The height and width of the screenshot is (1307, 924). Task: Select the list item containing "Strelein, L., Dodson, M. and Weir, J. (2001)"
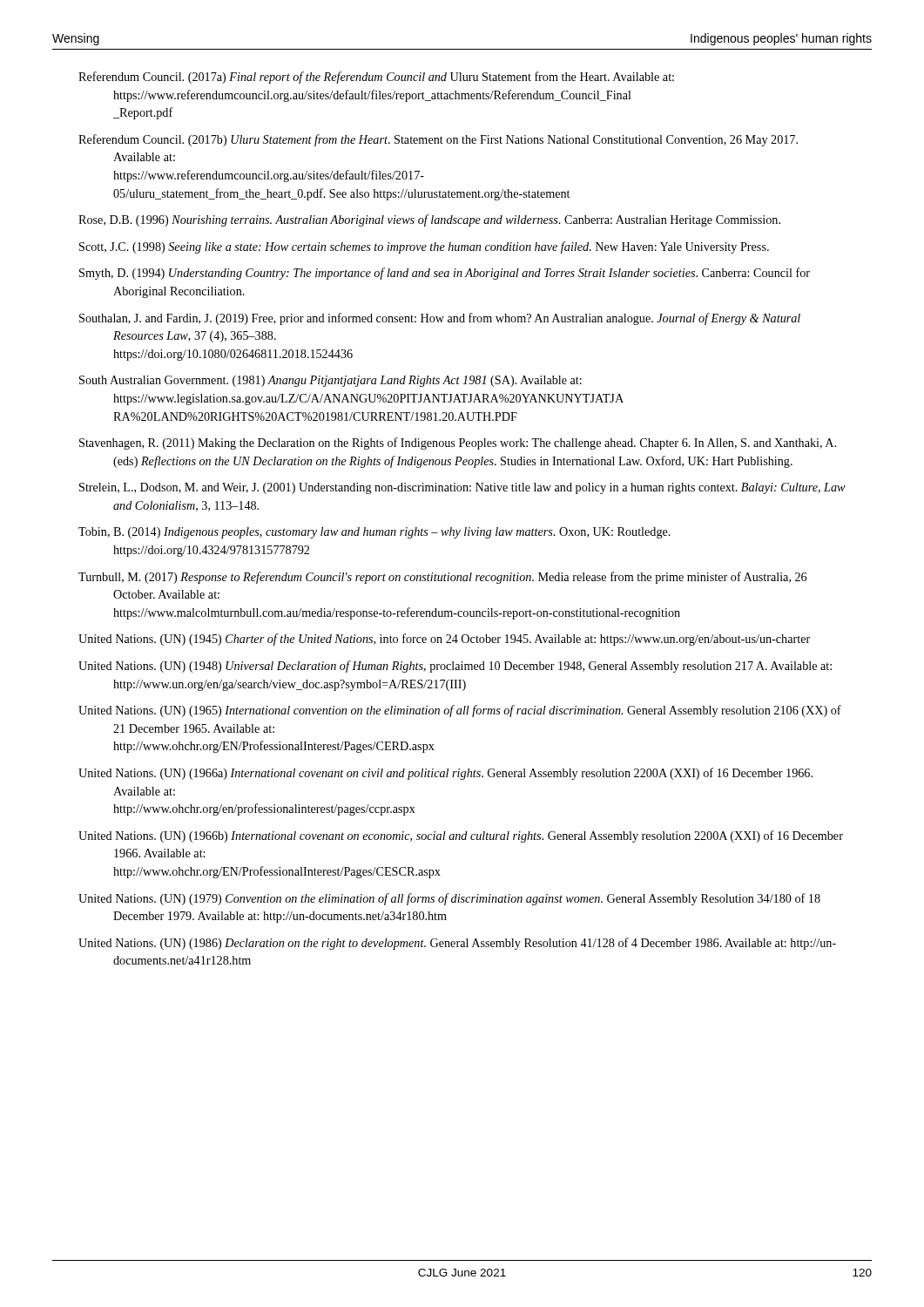pyautogui.click(x=462, y=496)
